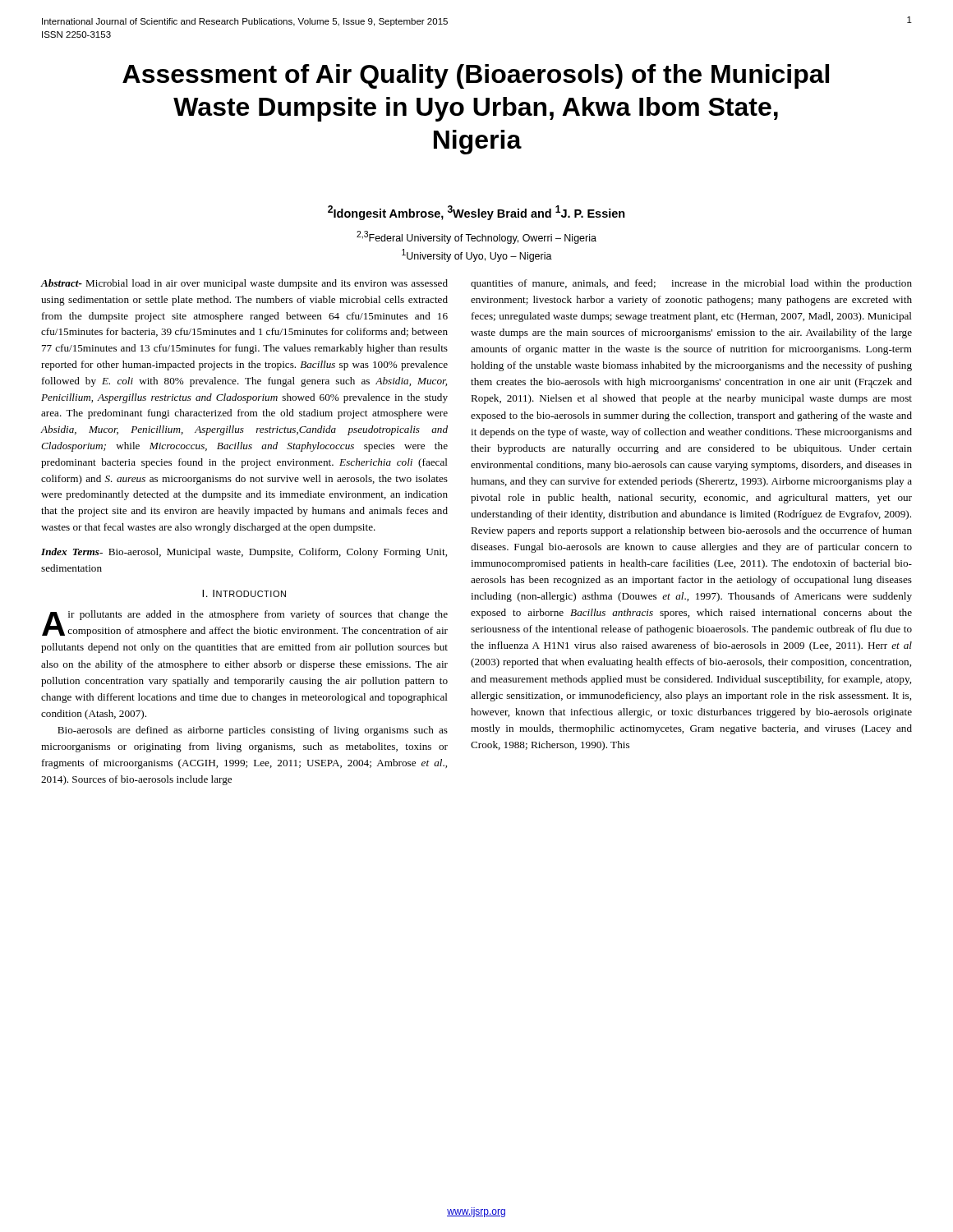Locate the text "I. INTRODUCTION"
The image size is (953, 1232).
pyautogui.click(x=244, y=594)
